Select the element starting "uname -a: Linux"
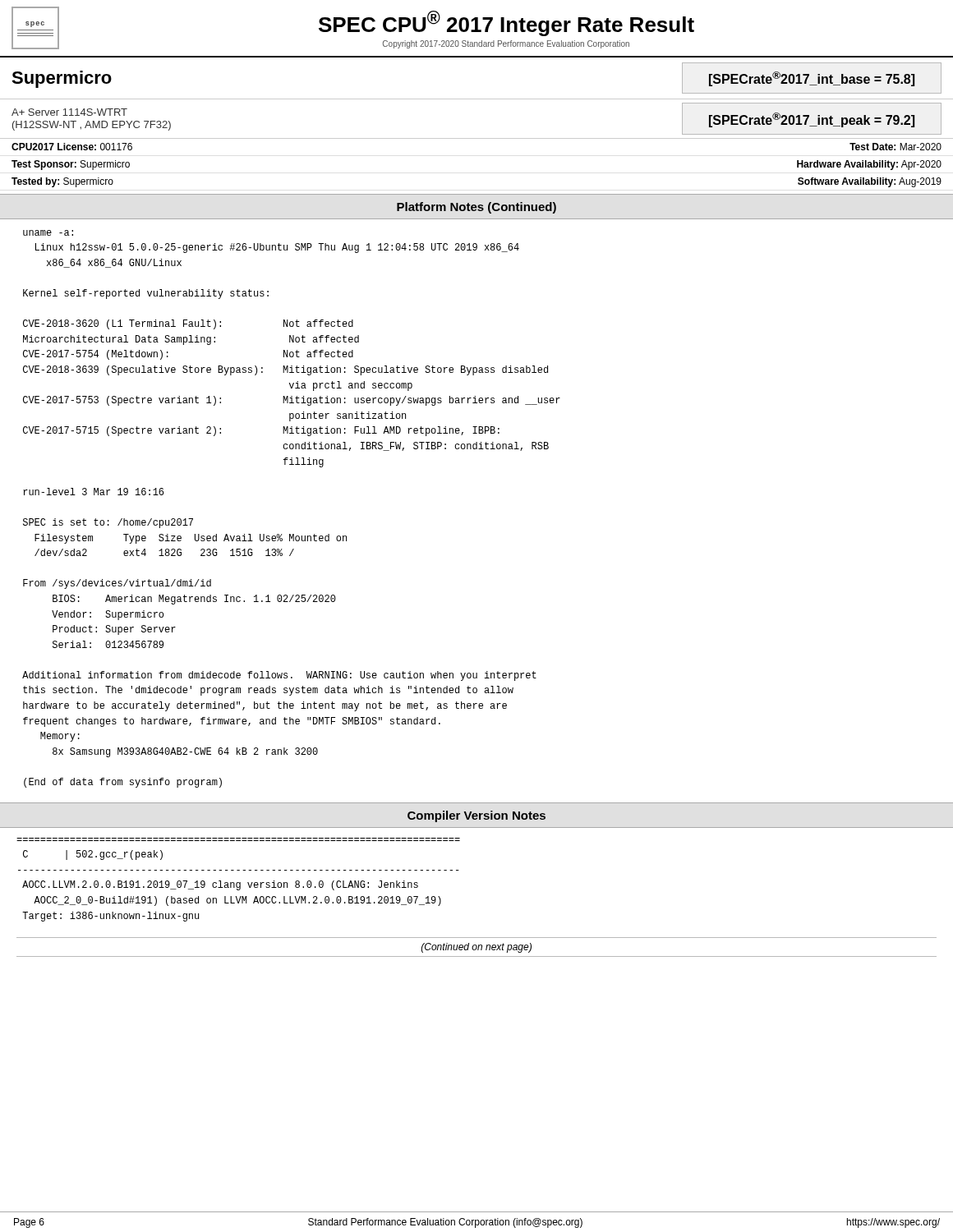Screen dimensions: 1232x953 point(48,233)
